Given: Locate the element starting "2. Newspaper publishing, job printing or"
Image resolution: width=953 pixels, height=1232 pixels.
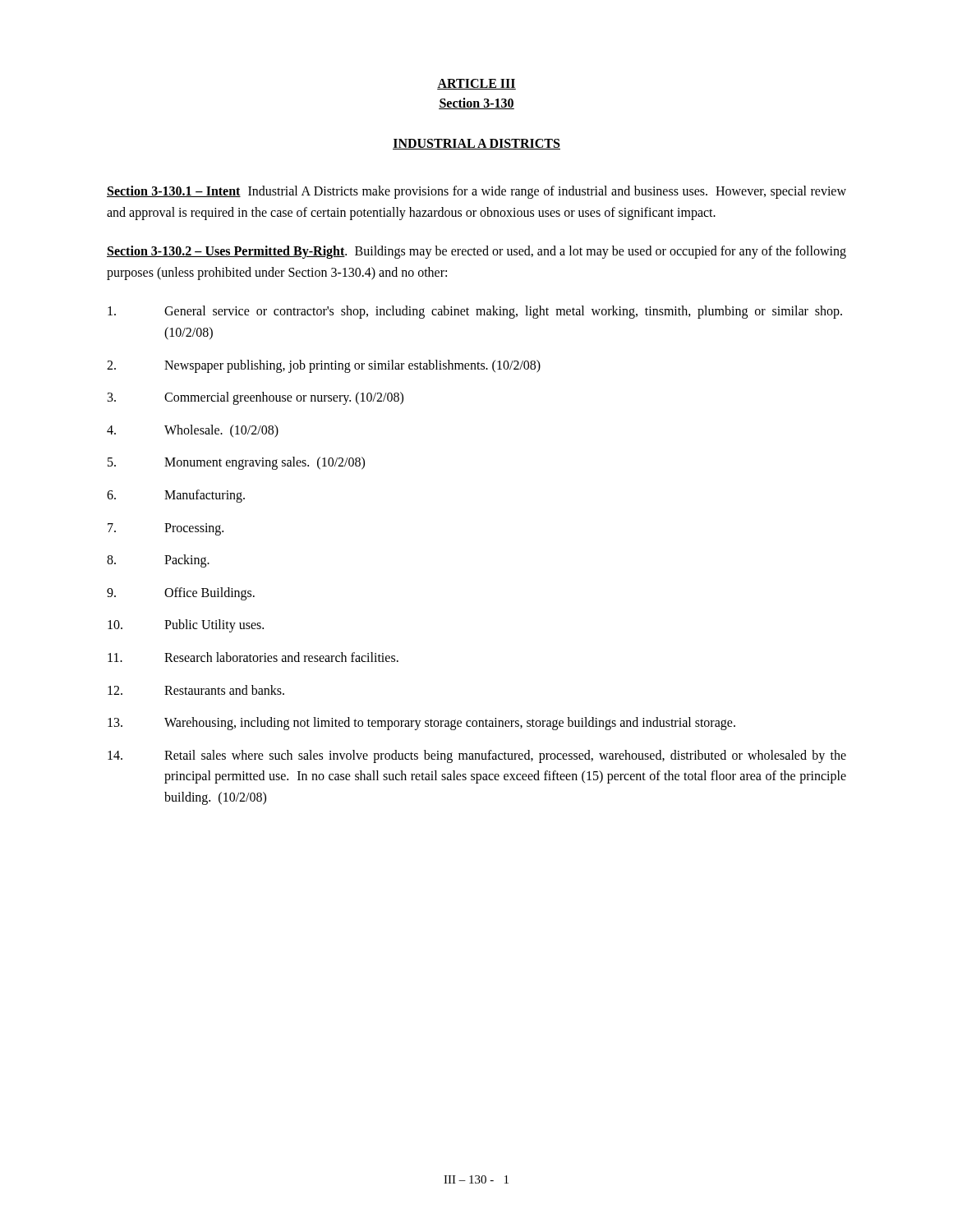Looking at the screenshot, I should pyautogui.click(x=476, y=365).
